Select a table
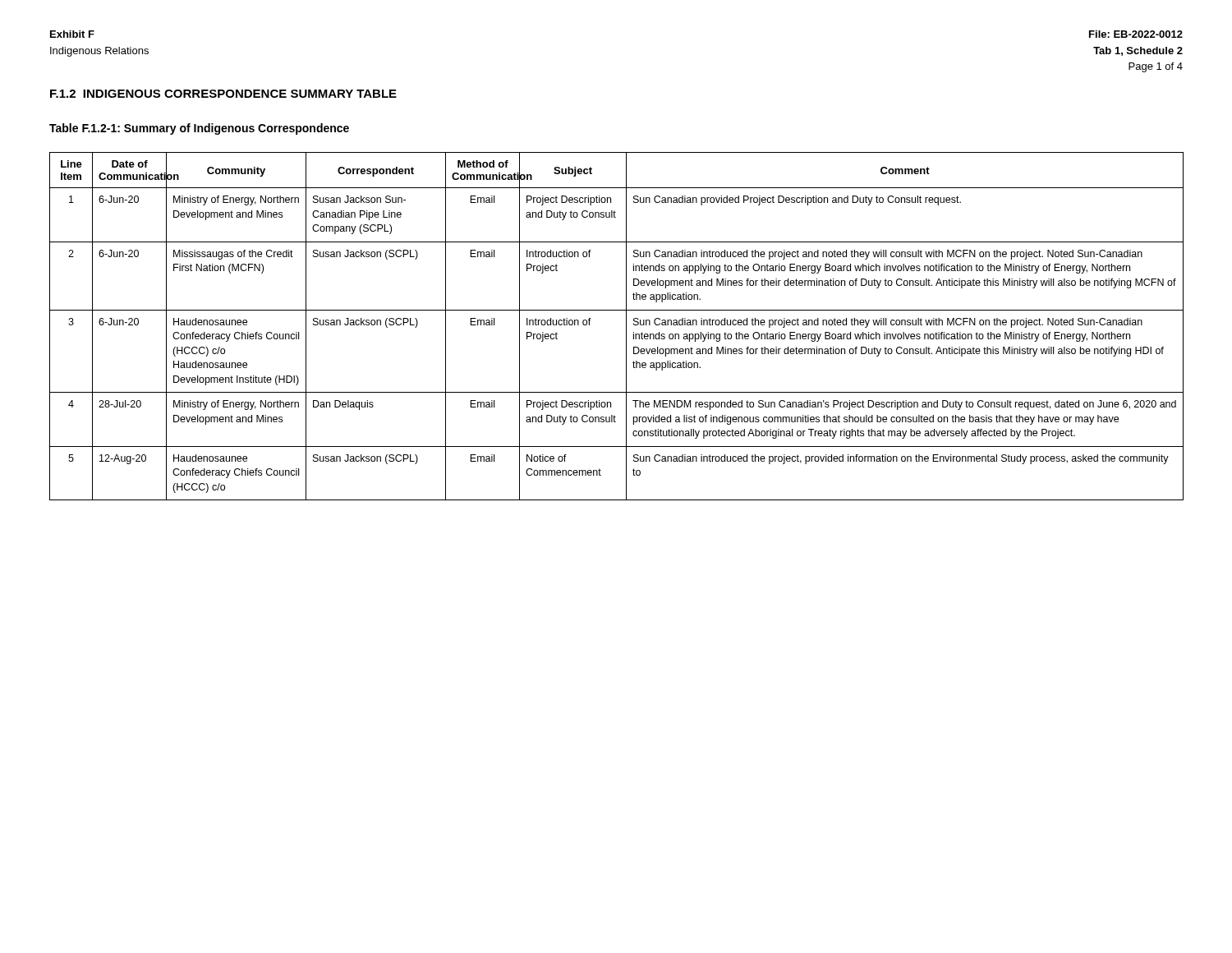Viewport: 1232px width, 953px height. coord(616,326)
